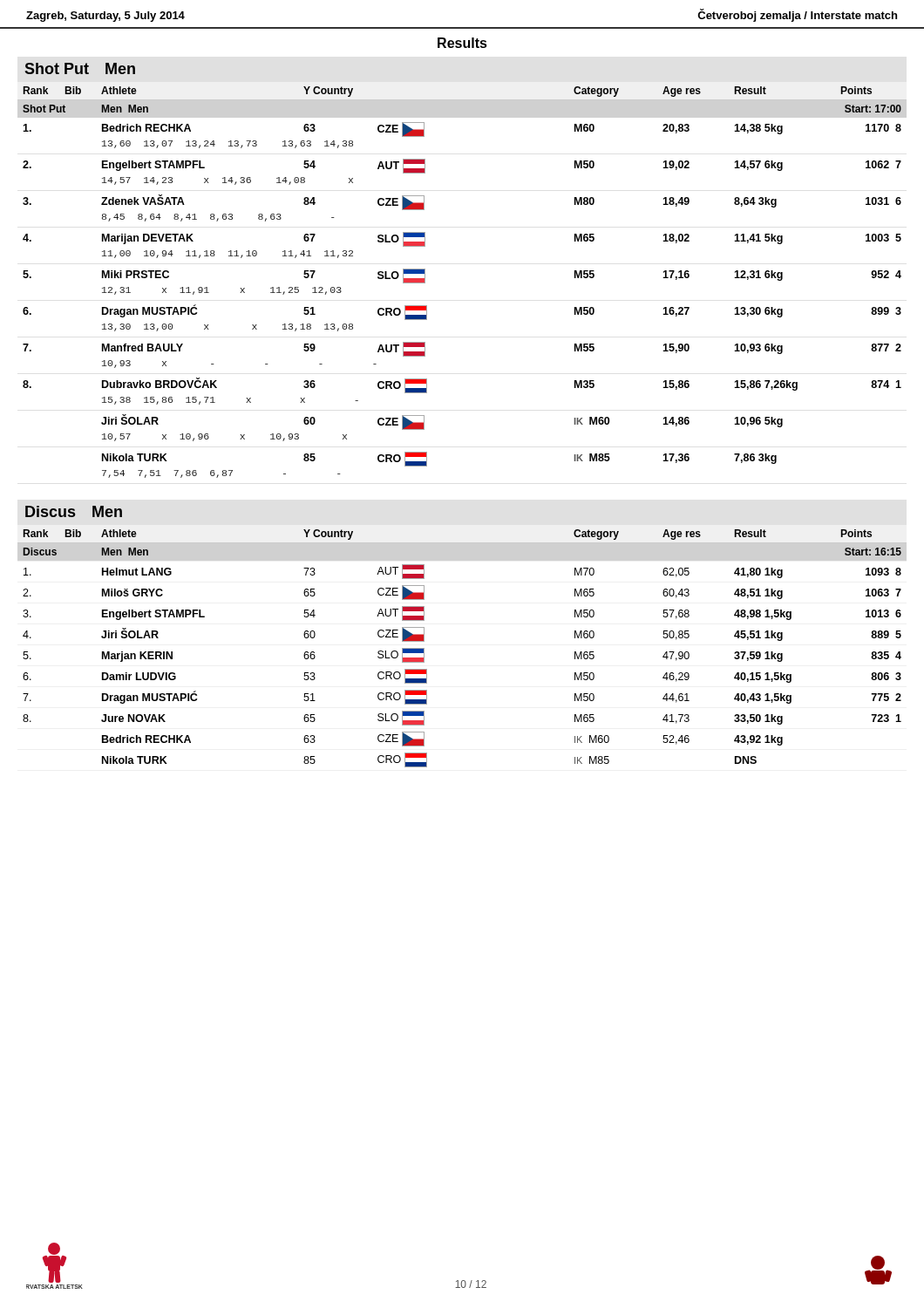The image size is (924, 1308).
Task: Select the section header that says "Shot Put Men"
Action: coord(80,69)
